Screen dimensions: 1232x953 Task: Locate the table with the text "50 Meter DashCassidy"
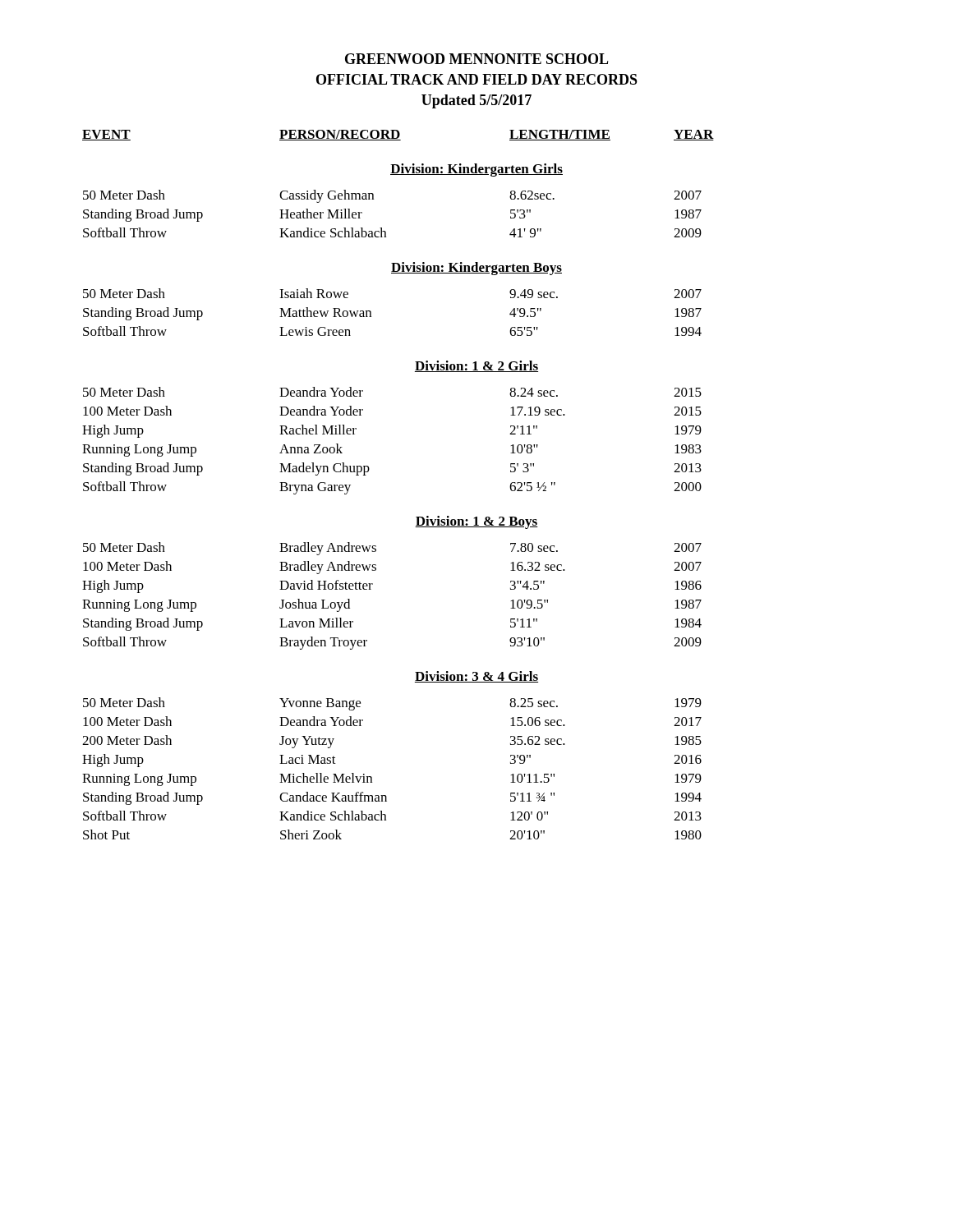coord(476,214)
